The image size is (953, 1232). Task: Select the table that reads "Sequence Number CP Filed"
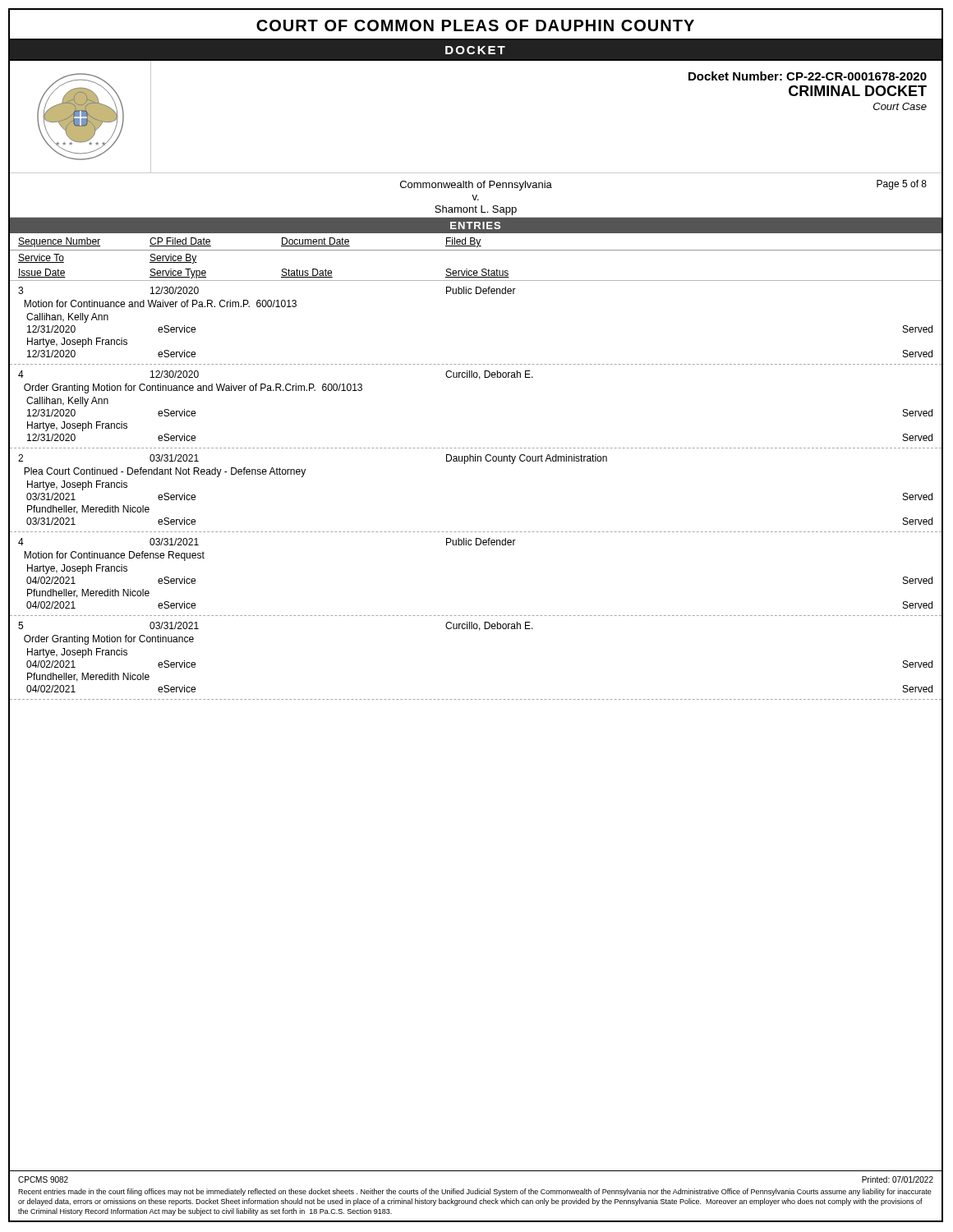(x=476, y=242)
